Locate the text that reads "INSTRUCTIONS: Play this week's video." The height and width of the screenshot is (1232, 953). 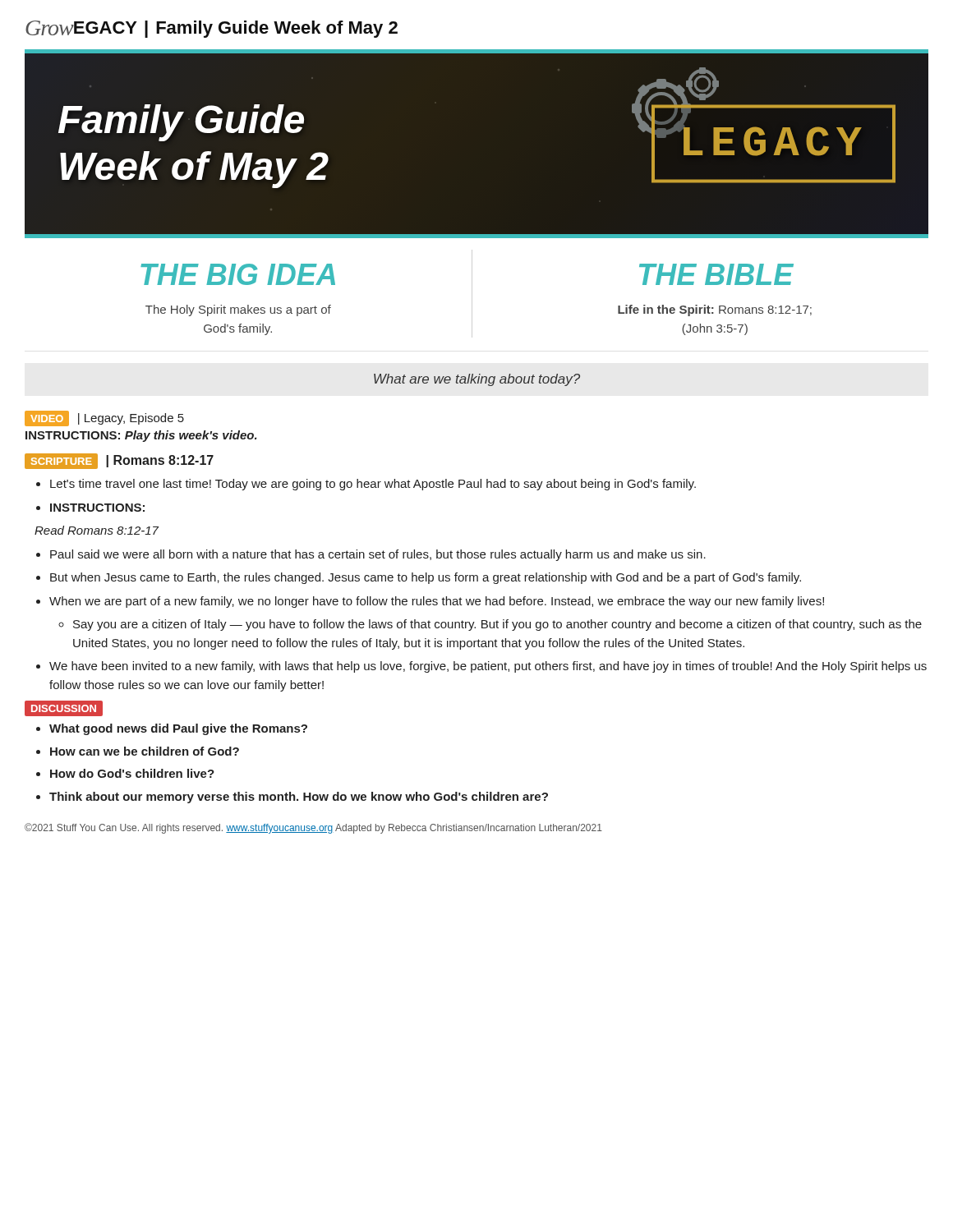pos(141,435)
